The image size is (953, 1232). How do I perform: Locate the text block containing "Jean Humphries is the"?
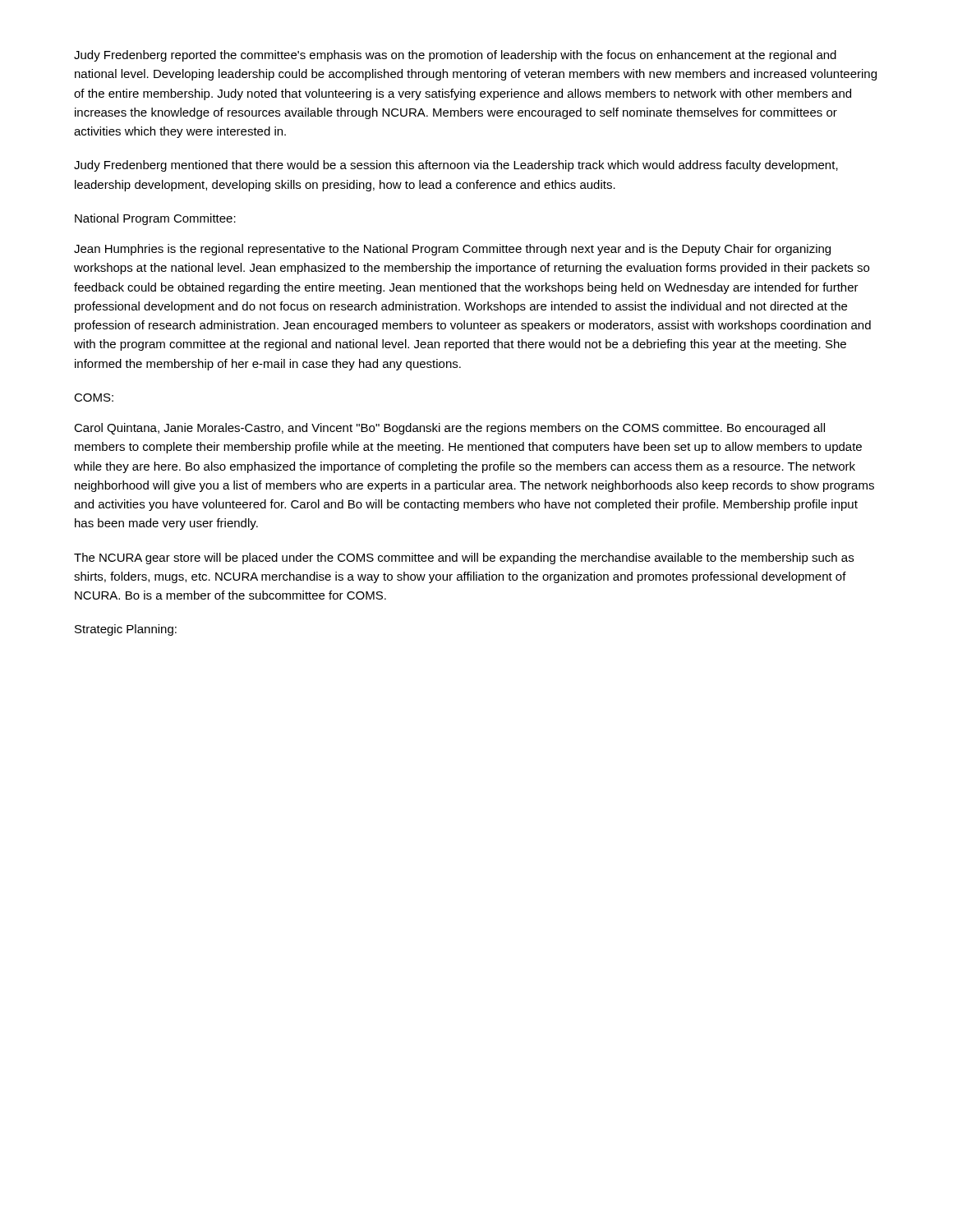coord(473,306)
